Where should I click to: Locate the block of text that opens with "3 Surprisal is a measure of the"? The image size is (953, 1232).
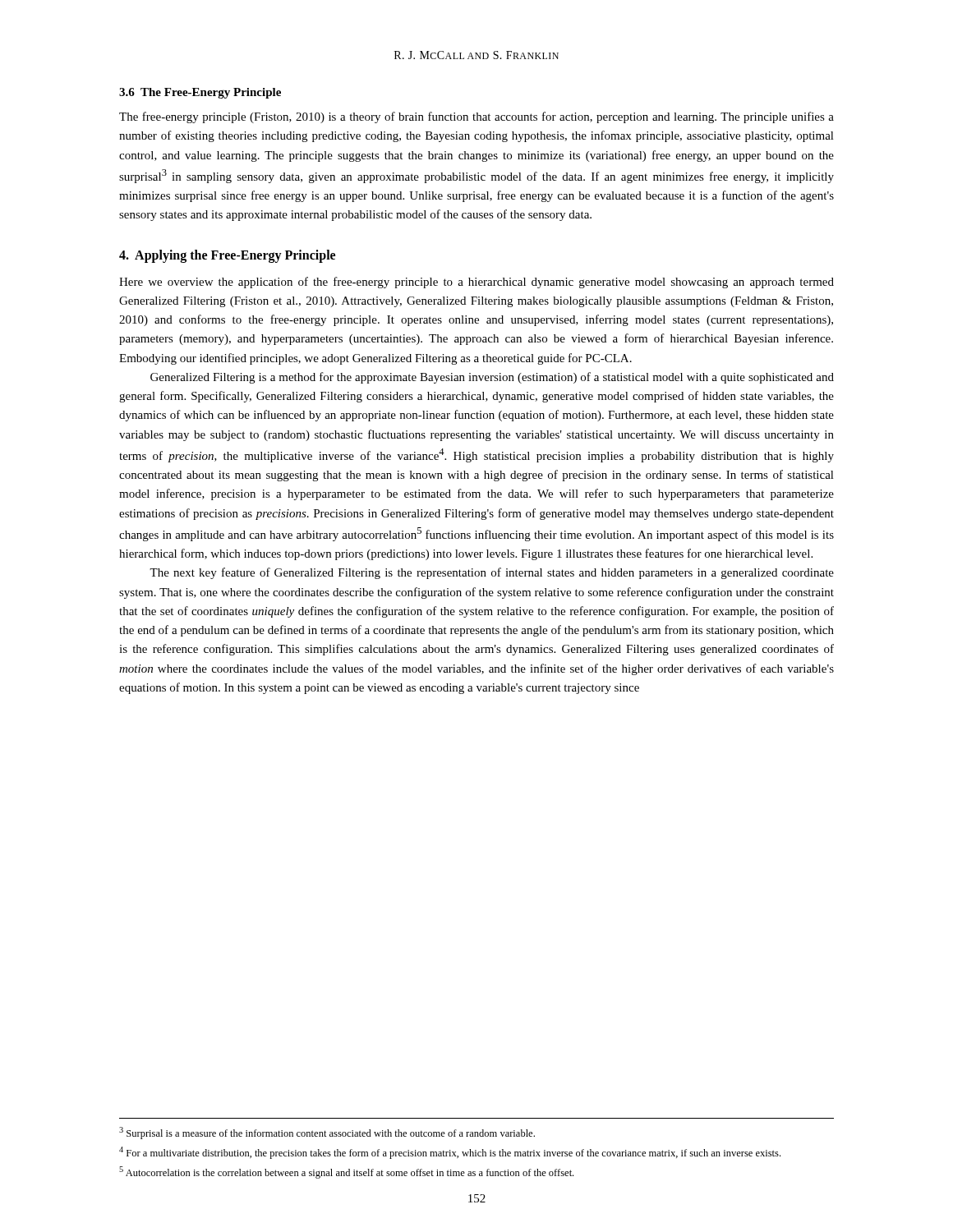(x=476, y=1152)
